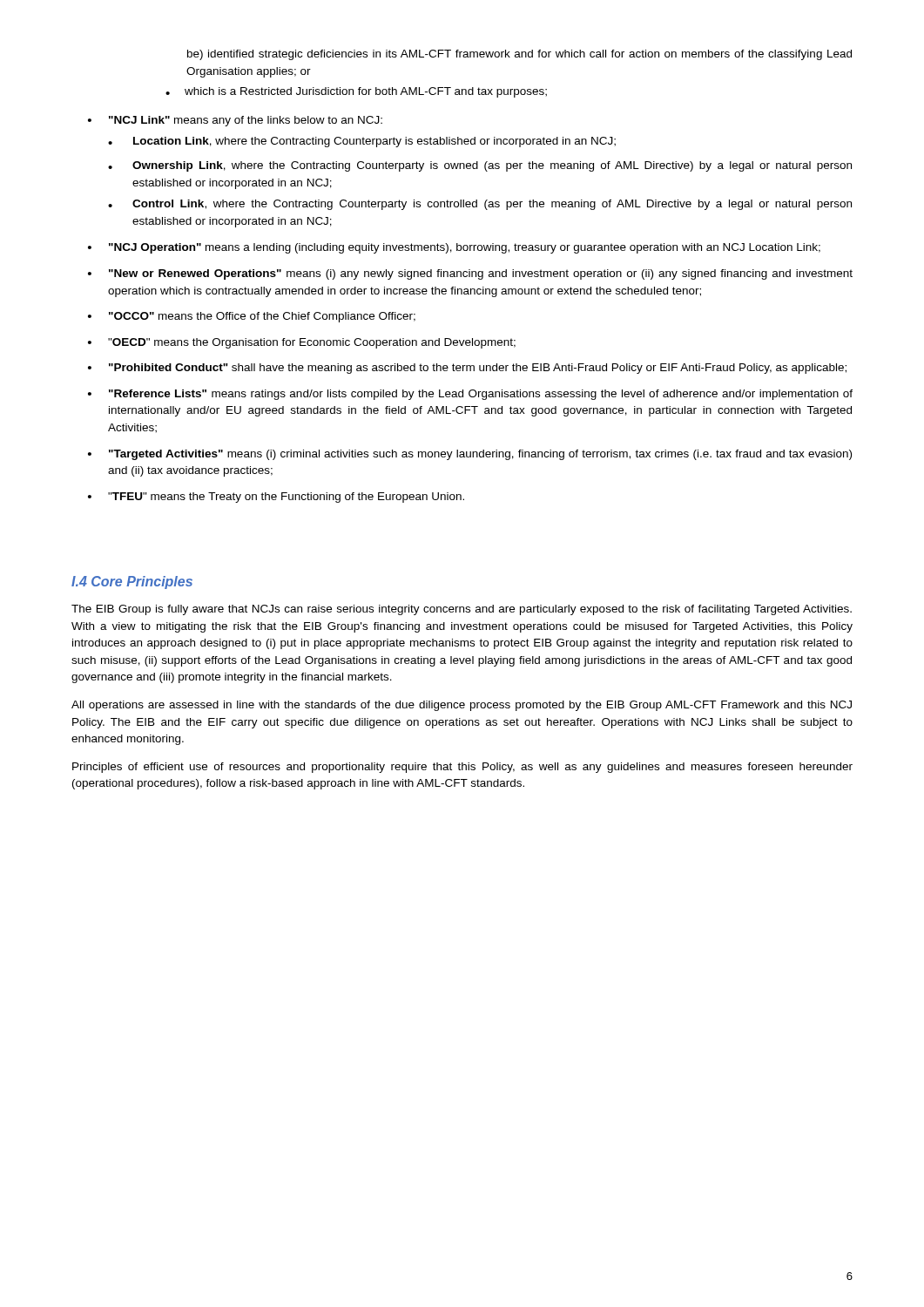
Task: Find the list item containing ""NCJ Operation" means a"
Action: click(464, 247)
